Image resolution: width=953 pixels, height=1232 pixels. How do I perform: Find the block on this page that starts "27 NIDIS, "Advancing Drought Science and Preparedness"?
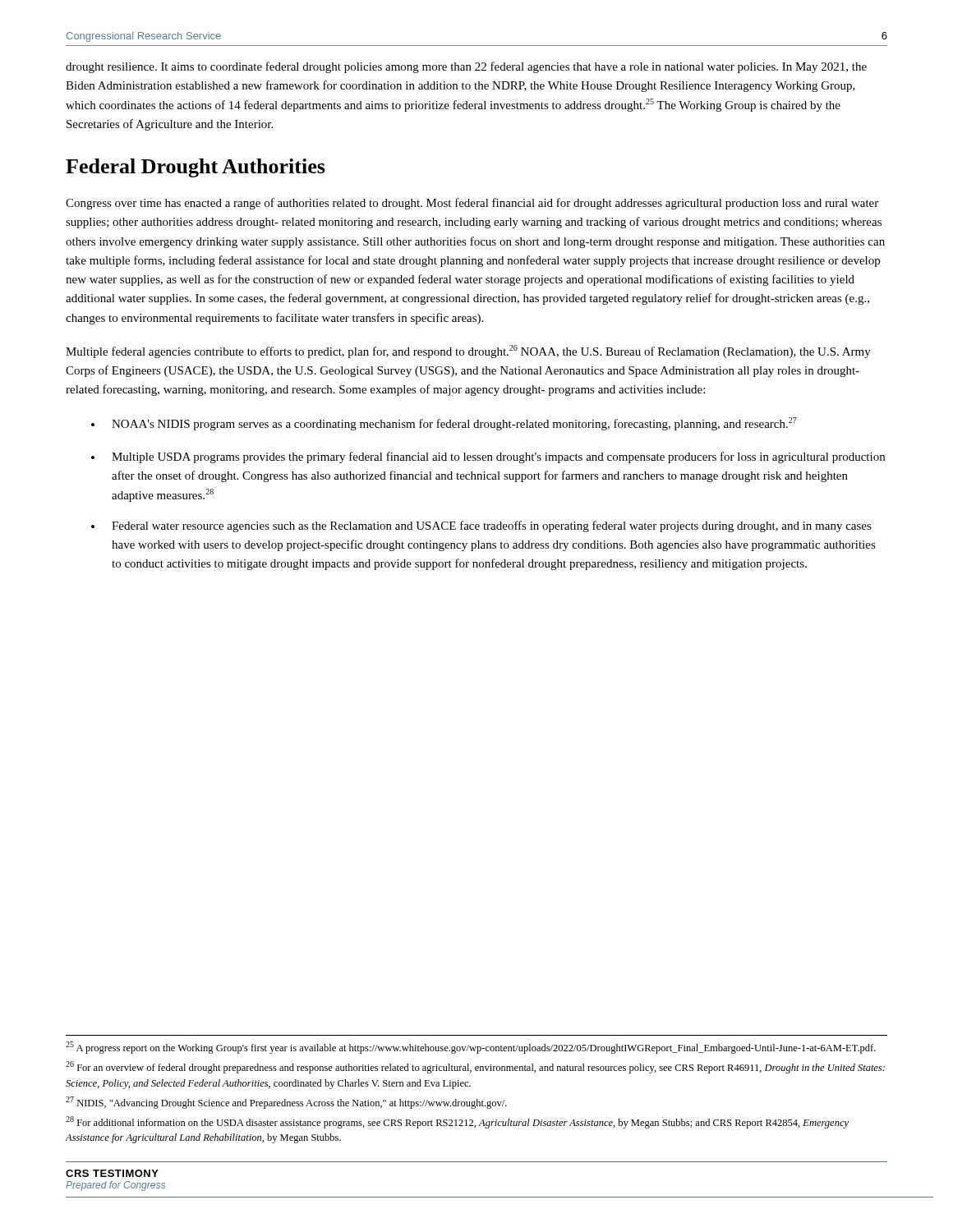[x=286, y=1102]
